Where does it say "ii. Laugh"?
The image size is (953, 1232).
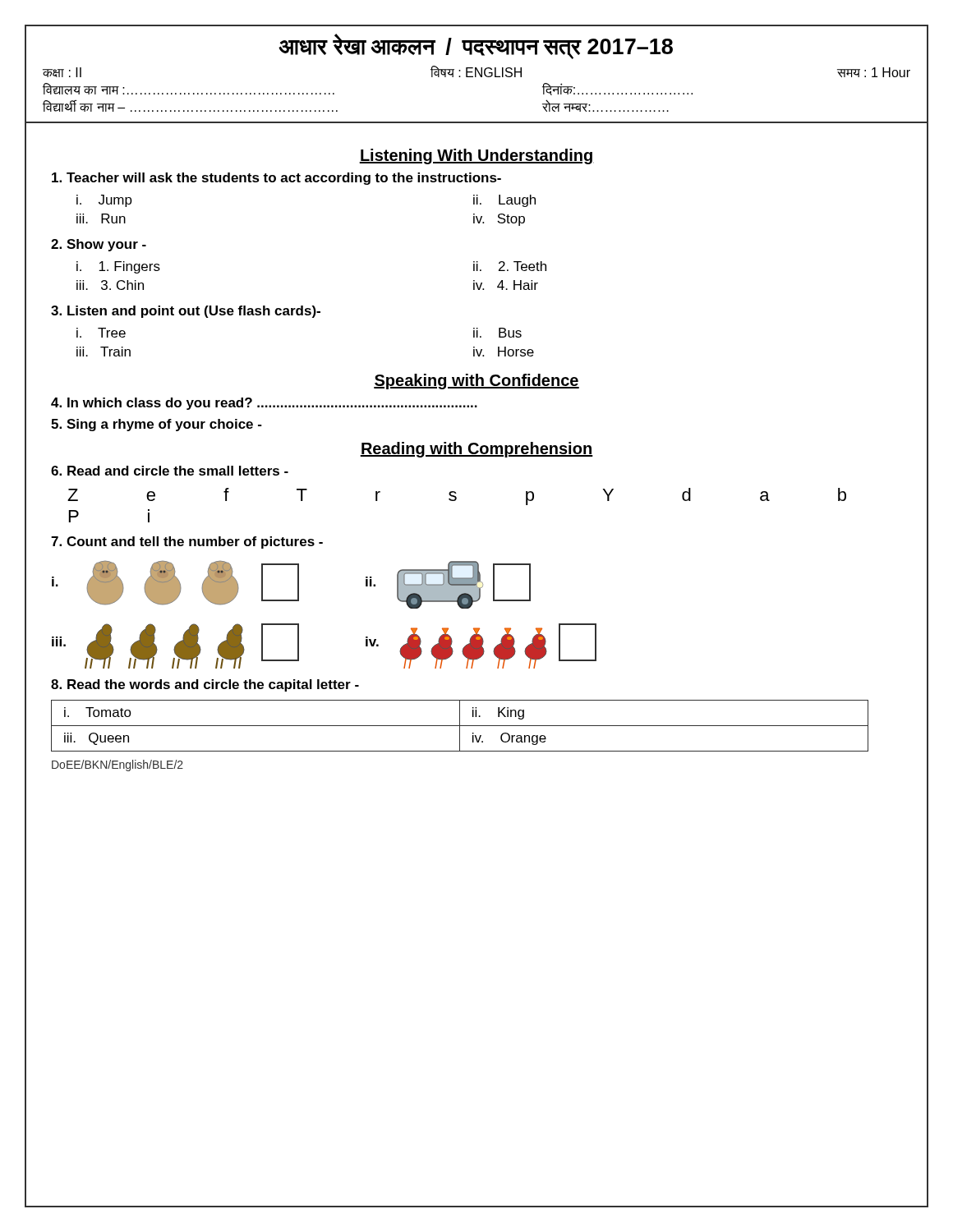(505, 200)
